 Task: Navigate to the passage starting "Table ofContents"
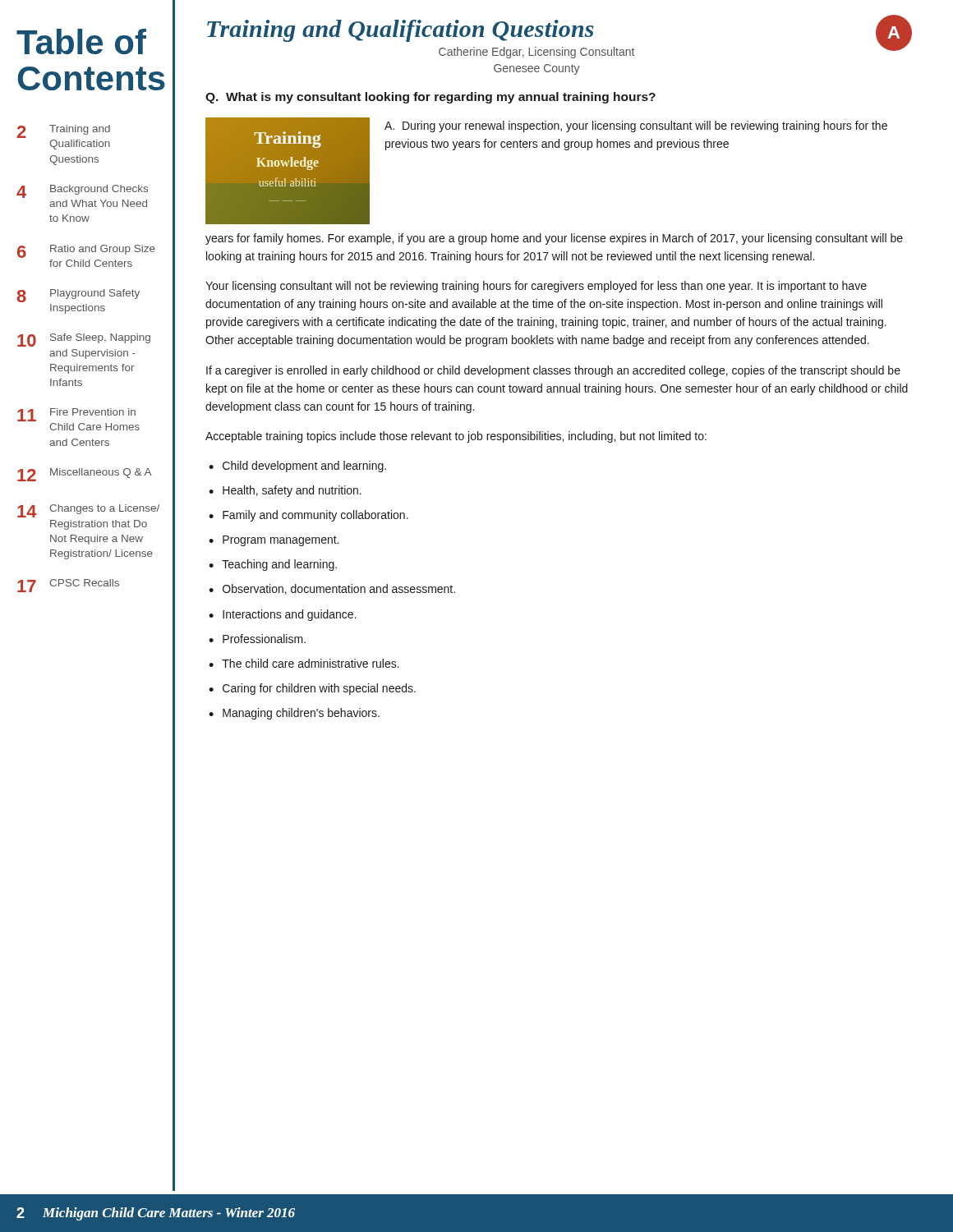88,61
